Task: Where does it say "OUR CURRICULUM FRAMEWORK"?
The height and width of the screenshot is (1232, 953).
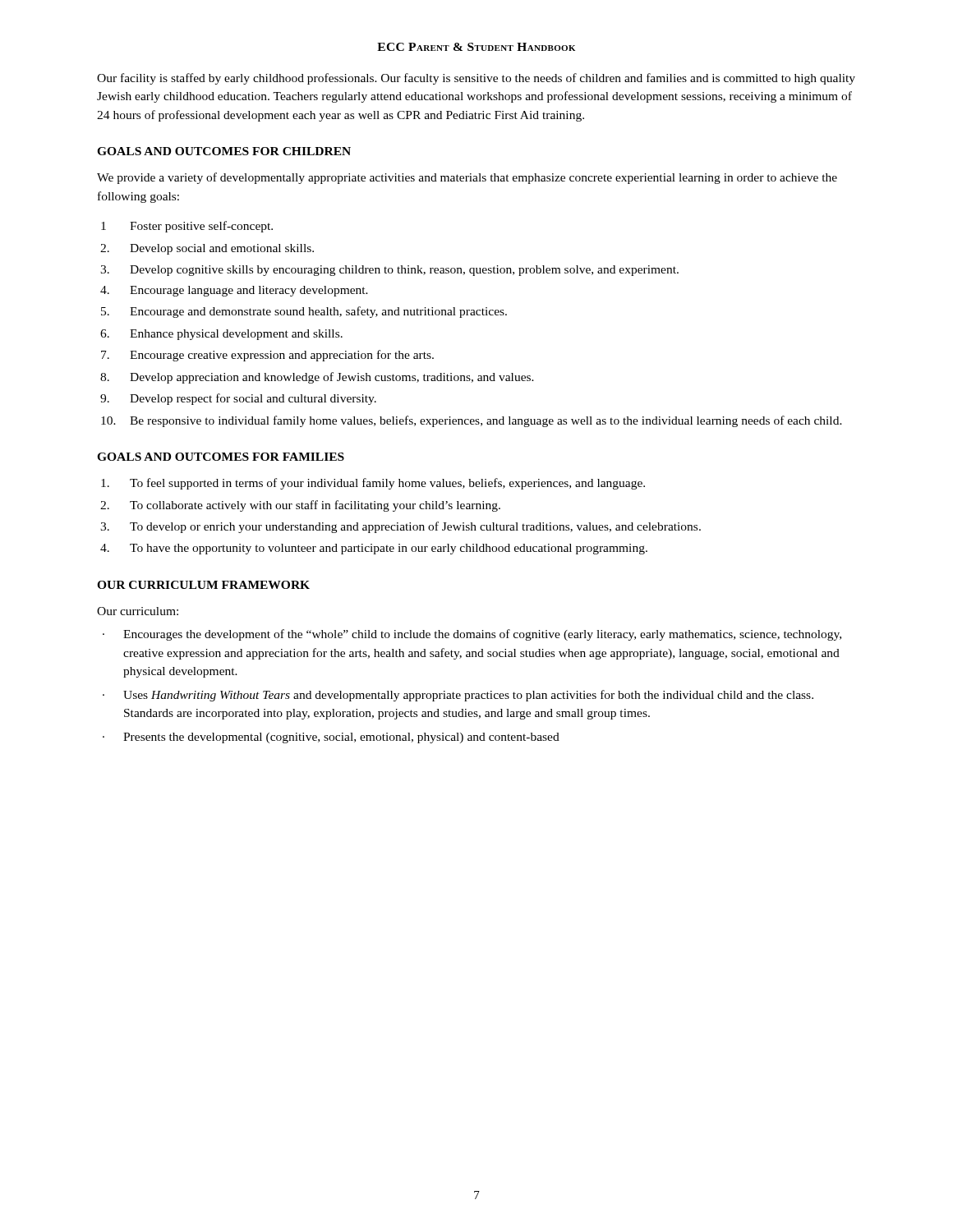Action: click(x=203, y=584)
